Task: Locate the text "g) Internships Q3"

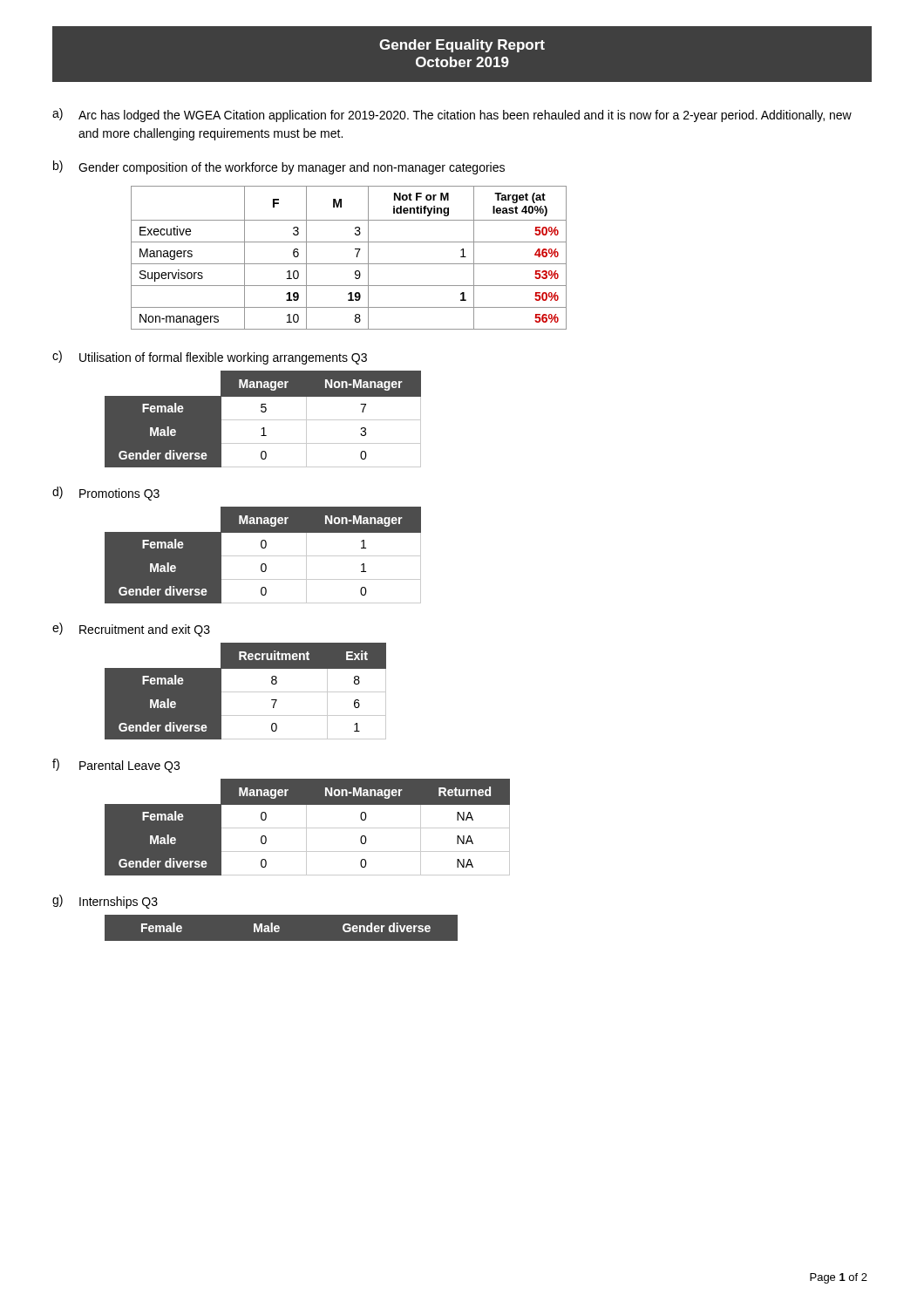Action: point(105,902)
